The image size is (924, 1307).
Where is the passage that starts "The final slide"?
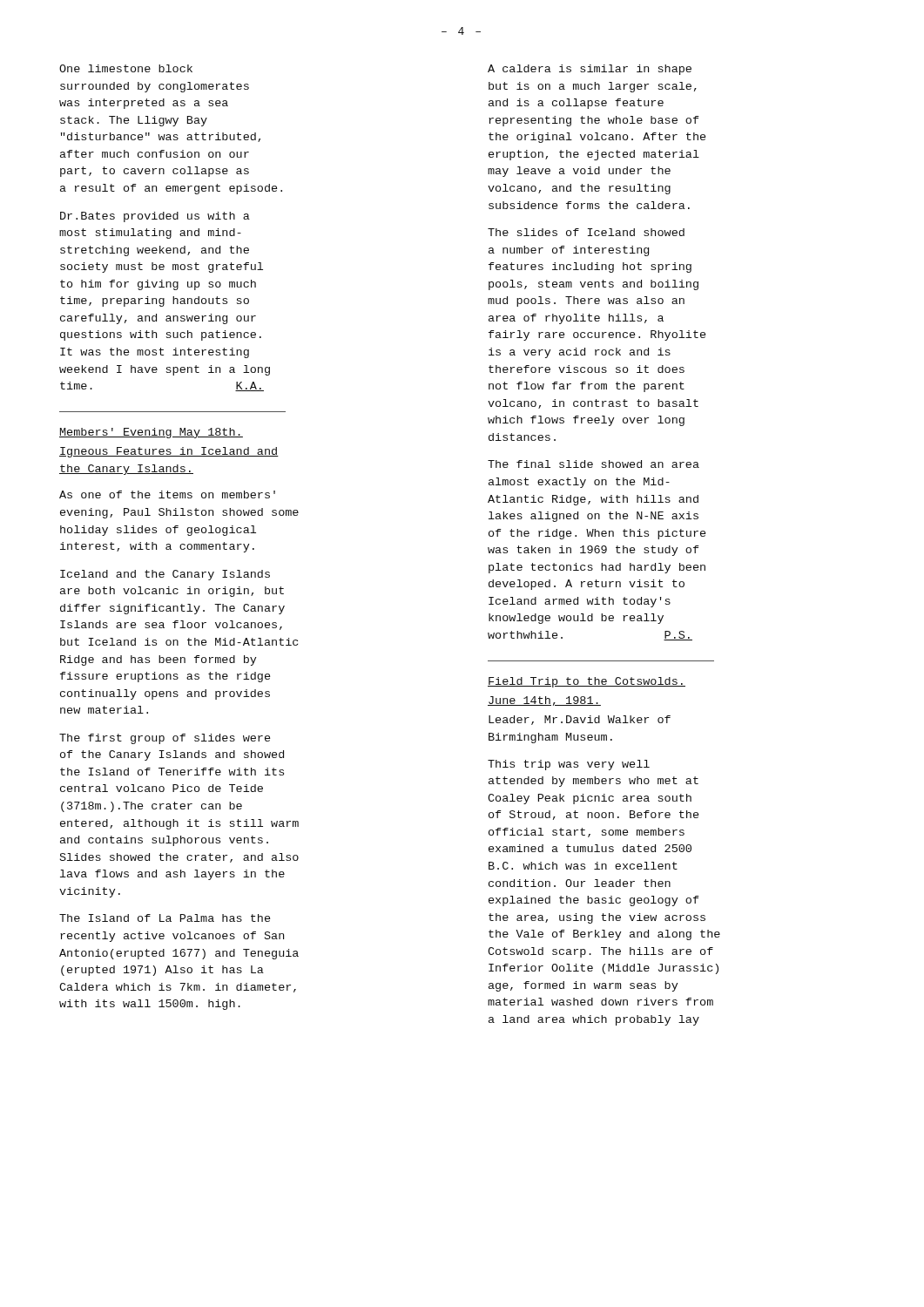point(597,550)
